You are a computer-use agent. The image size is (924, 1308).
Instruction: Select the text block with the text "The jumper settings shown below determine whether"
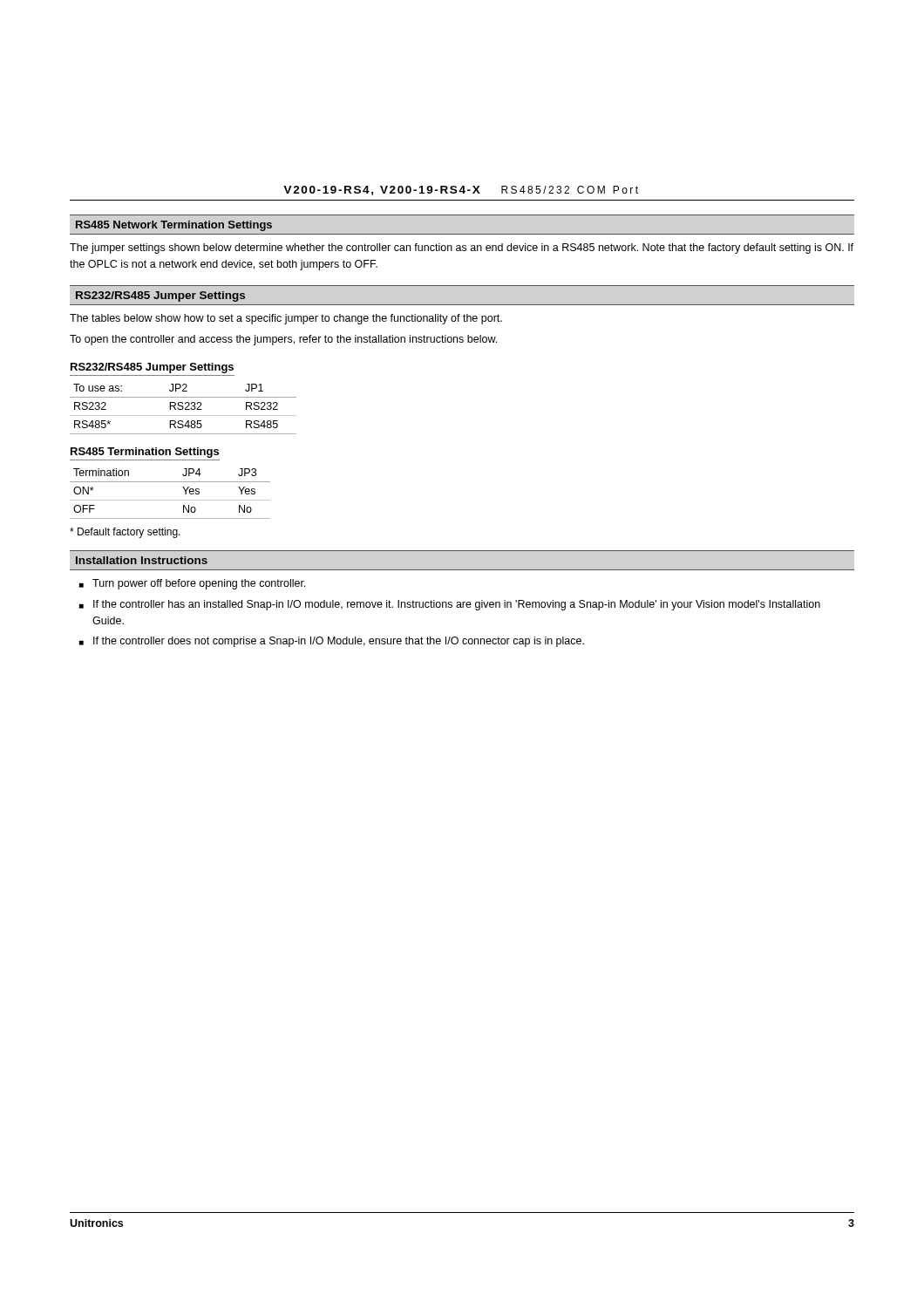coord(462,256)
